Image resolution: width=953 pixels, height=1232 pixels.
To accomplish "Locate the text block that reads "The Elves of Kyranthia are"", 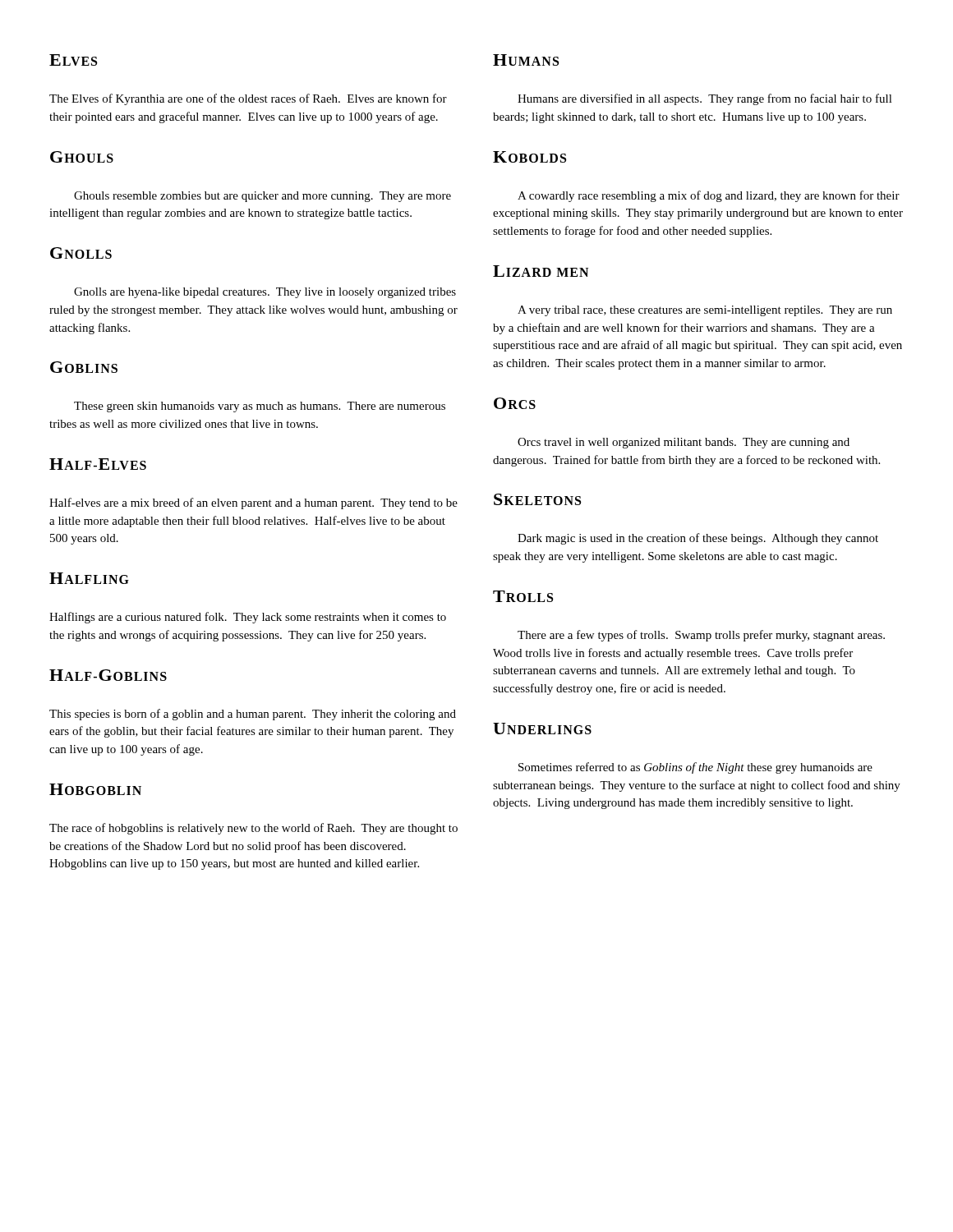I will 255,108.
